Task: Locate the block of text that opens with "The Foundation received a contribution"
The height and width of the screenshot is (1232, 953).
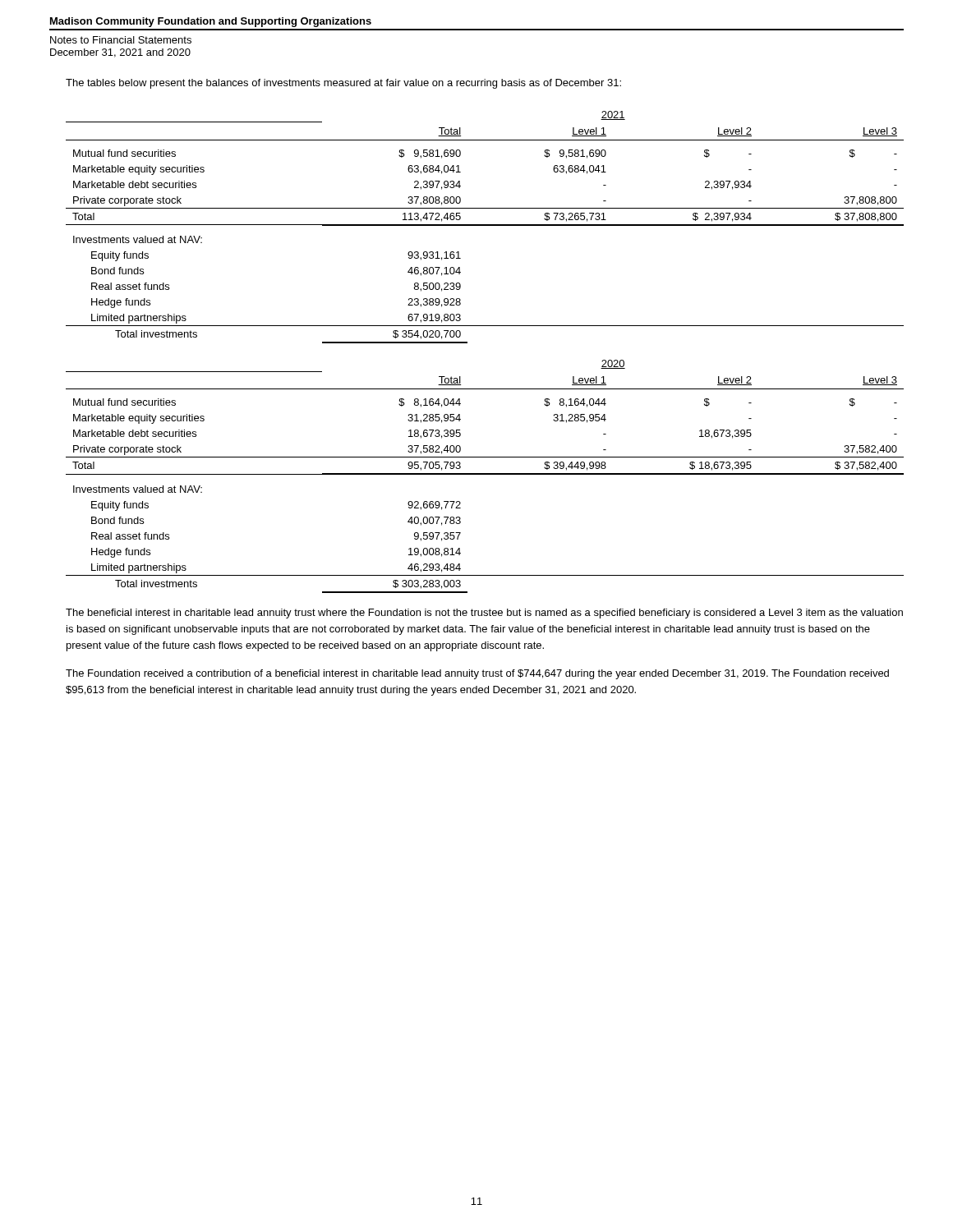Action: point(478,681)
